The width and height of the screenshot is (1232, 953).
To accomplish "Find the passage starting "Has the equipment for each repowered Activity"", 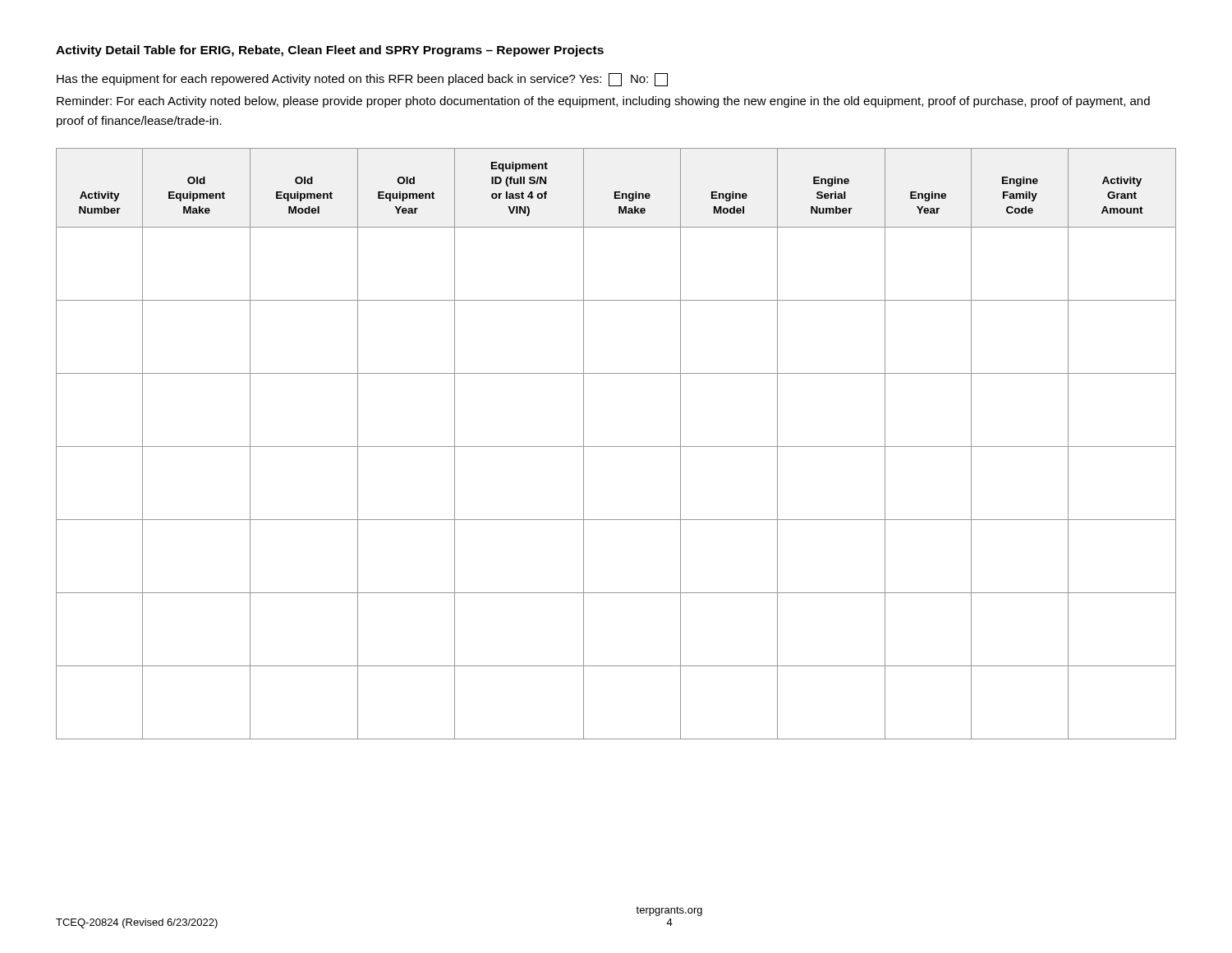I will click(362, 79).
